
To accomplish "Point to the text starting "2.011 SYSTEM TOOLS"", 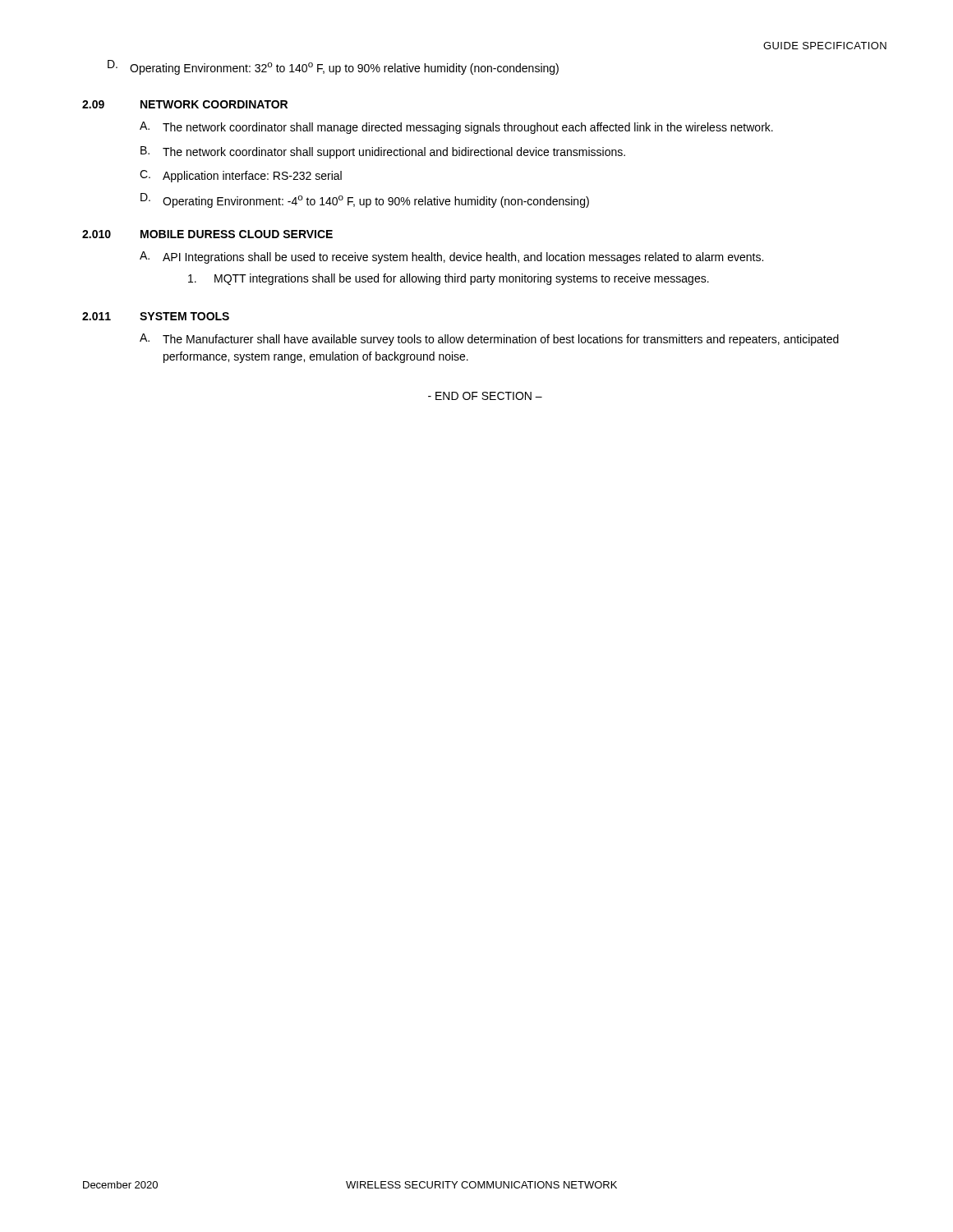I will click(x=156, y=317).
